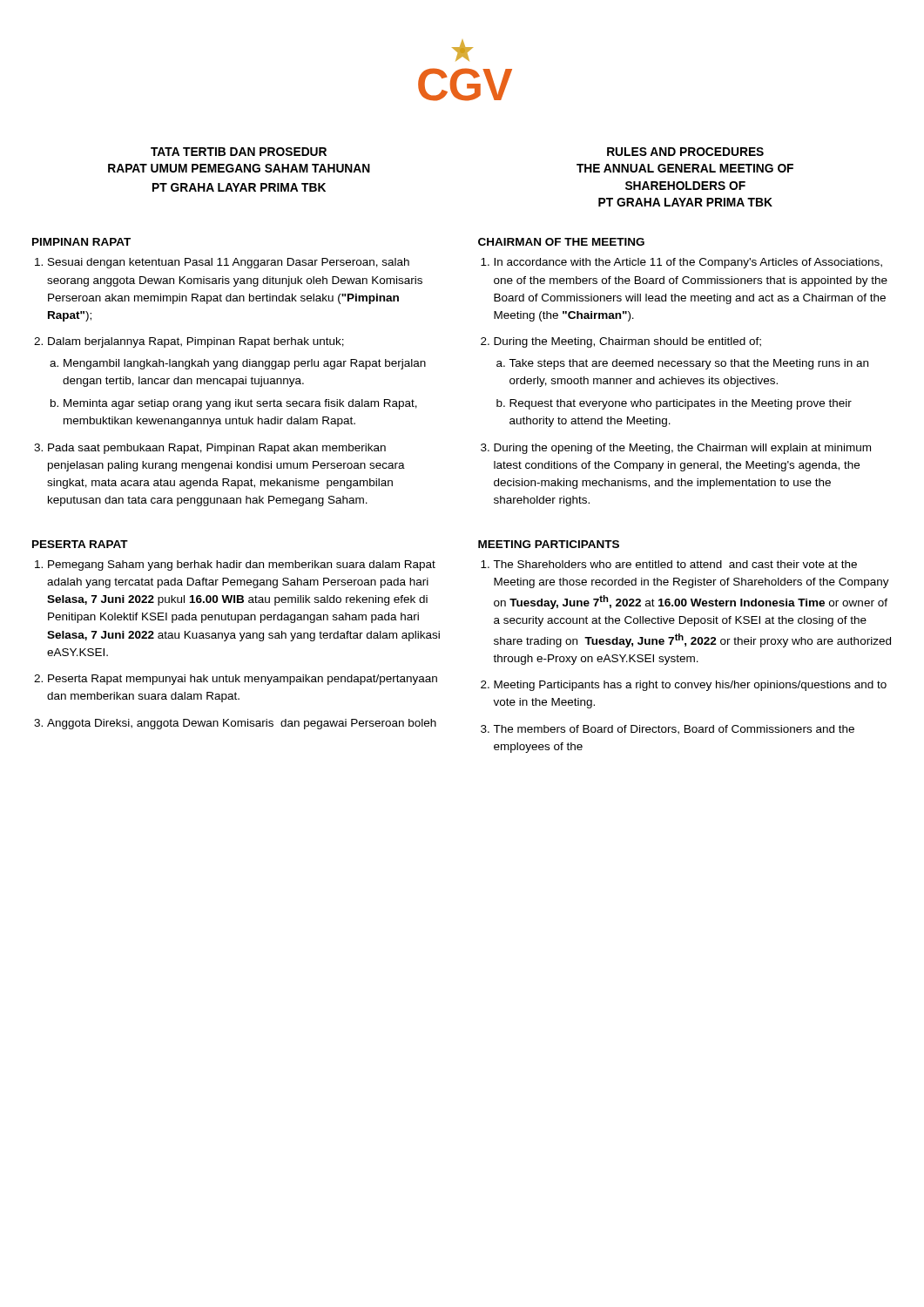Select the list item that says "In accordance with"
Screen dimensions: 1307x924
tap(690, 289)
